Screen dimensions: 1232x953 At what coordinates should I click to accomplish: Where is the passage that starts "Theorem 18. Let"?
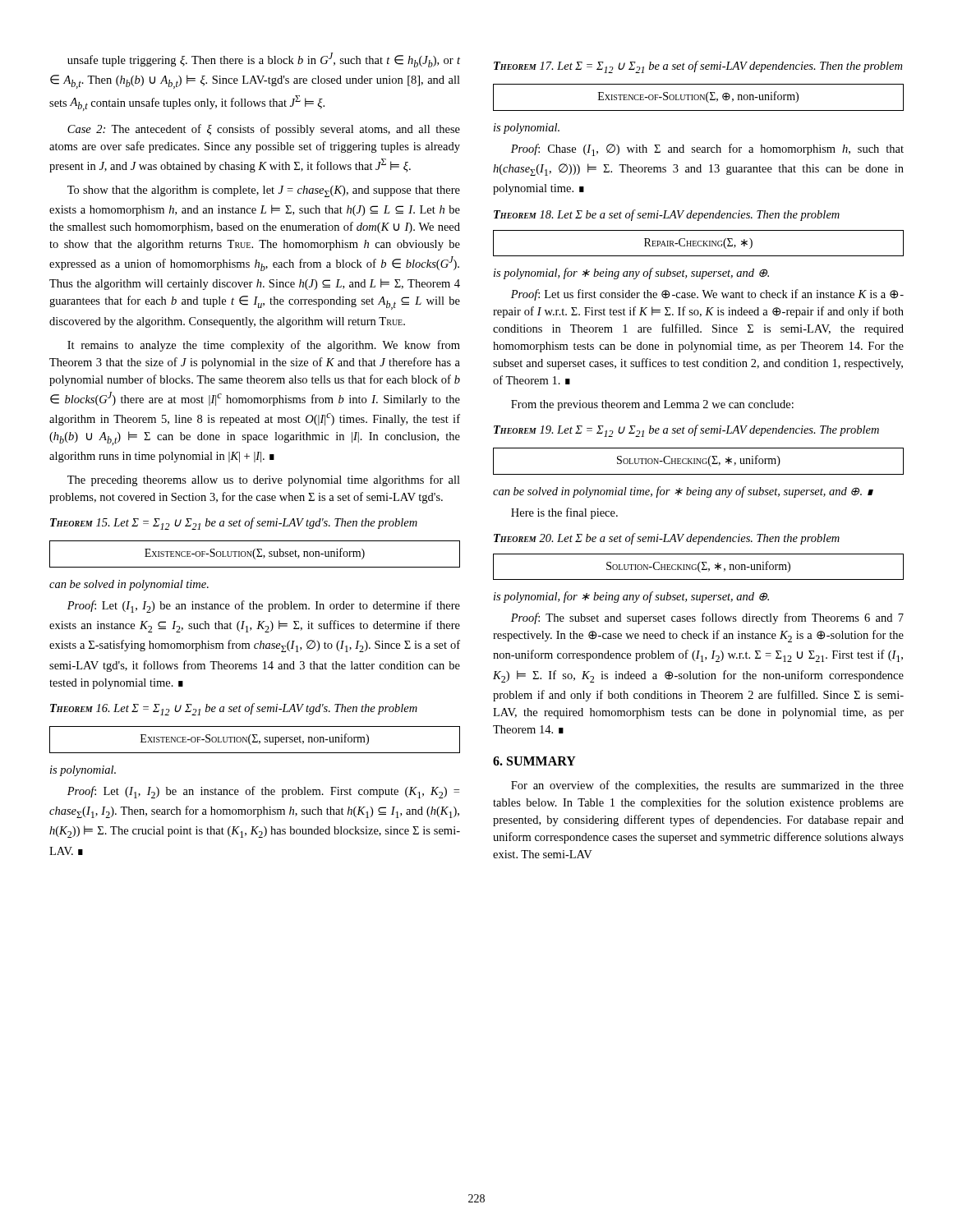point(698,214)
